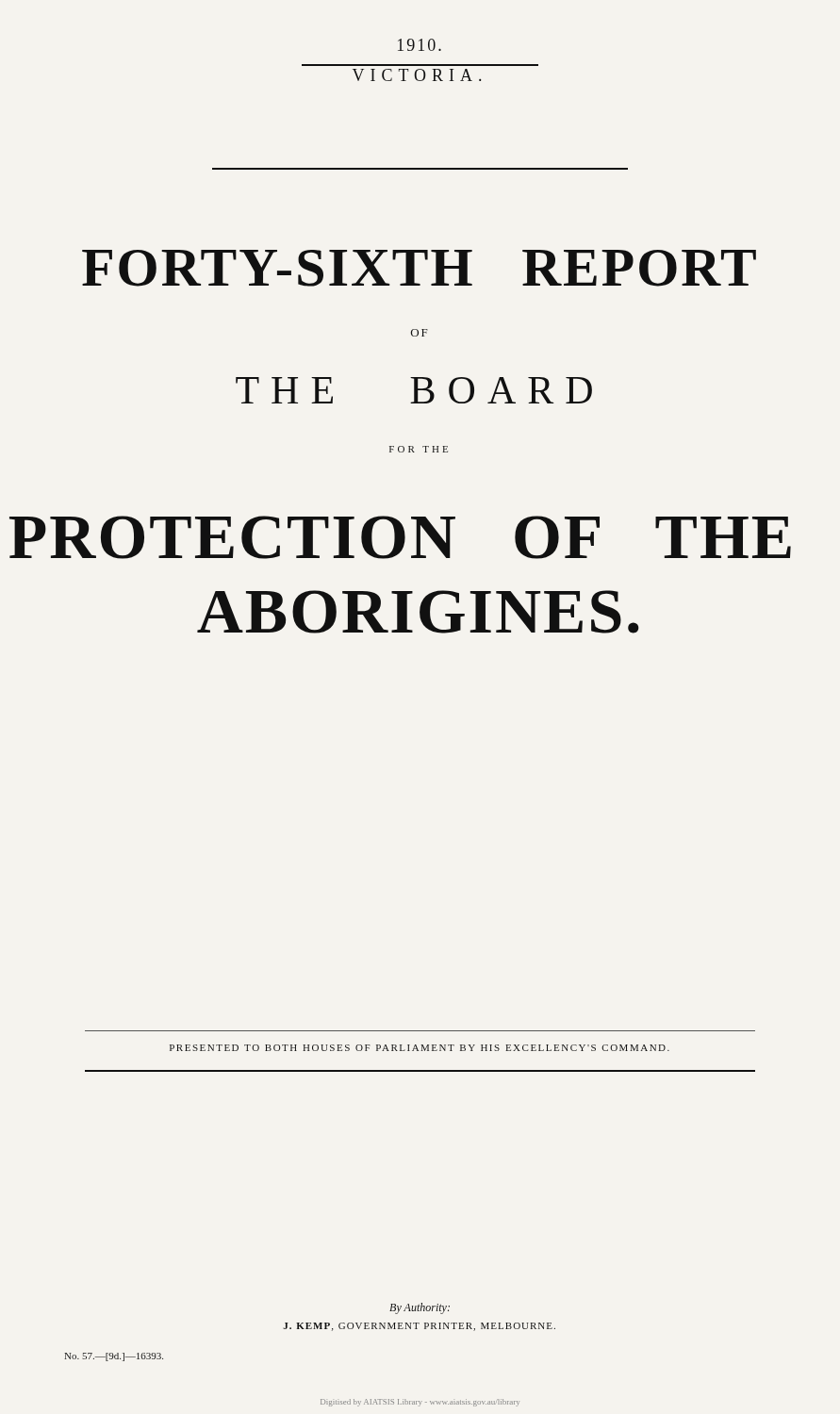This screenshot has width=840, height=1414.
Task: Click on the text that says "By Authority:"
Action: coord(420,1307)
